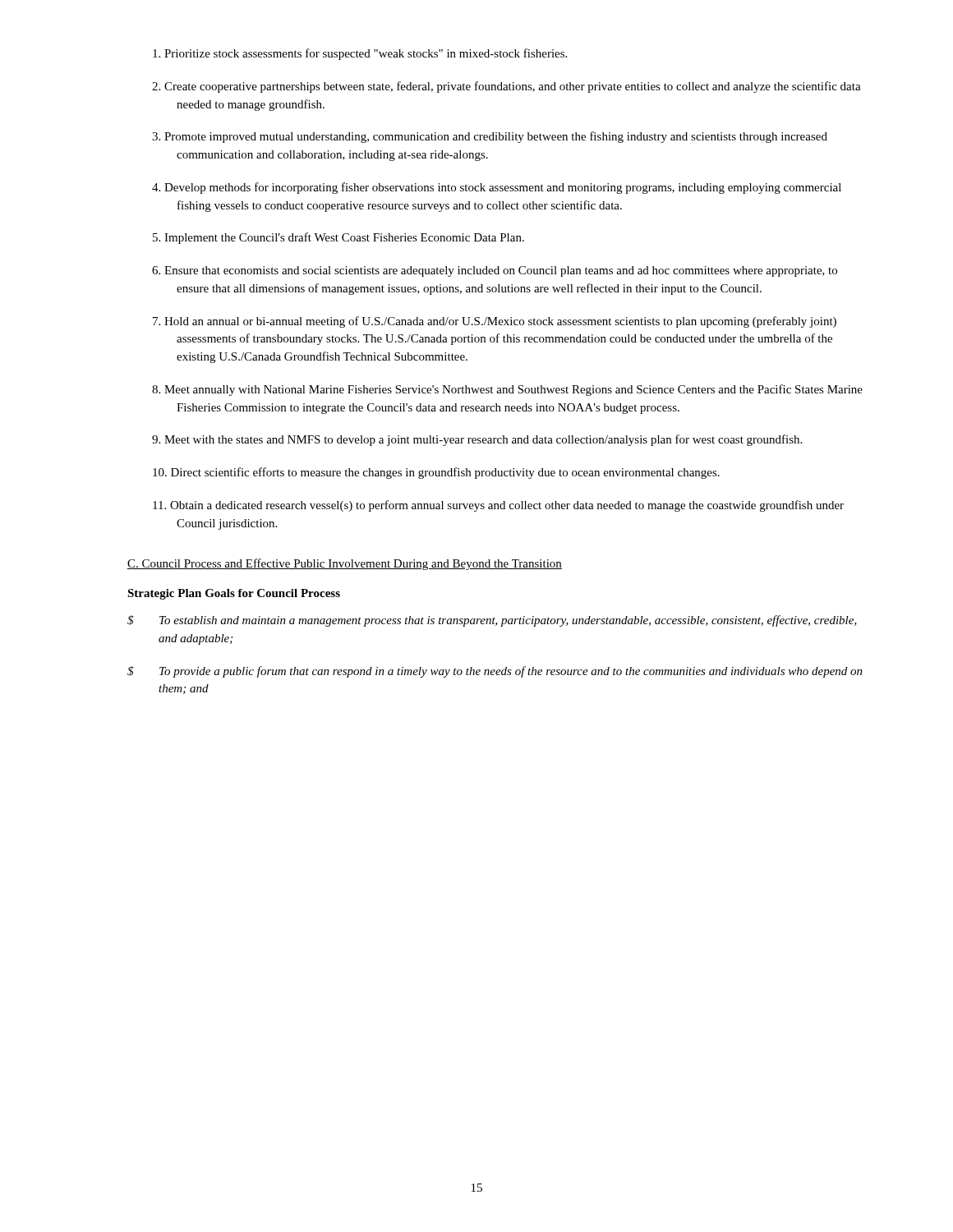
Task: Select the passage starting "4. Develop methods"
Action: tap(511, 197)
